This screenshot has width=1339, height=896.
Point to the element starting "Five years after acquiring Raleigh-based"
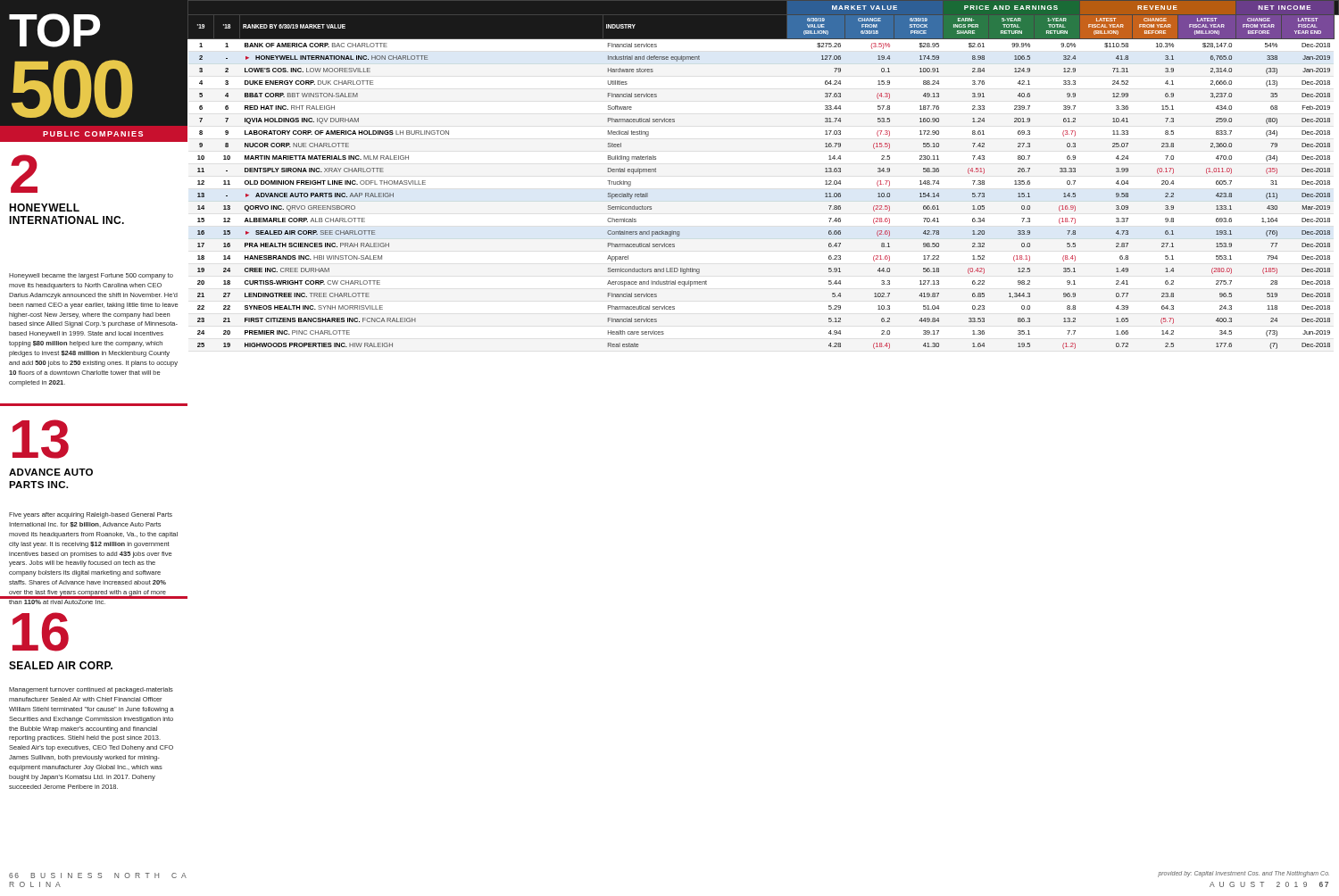(x=94, y=559)
